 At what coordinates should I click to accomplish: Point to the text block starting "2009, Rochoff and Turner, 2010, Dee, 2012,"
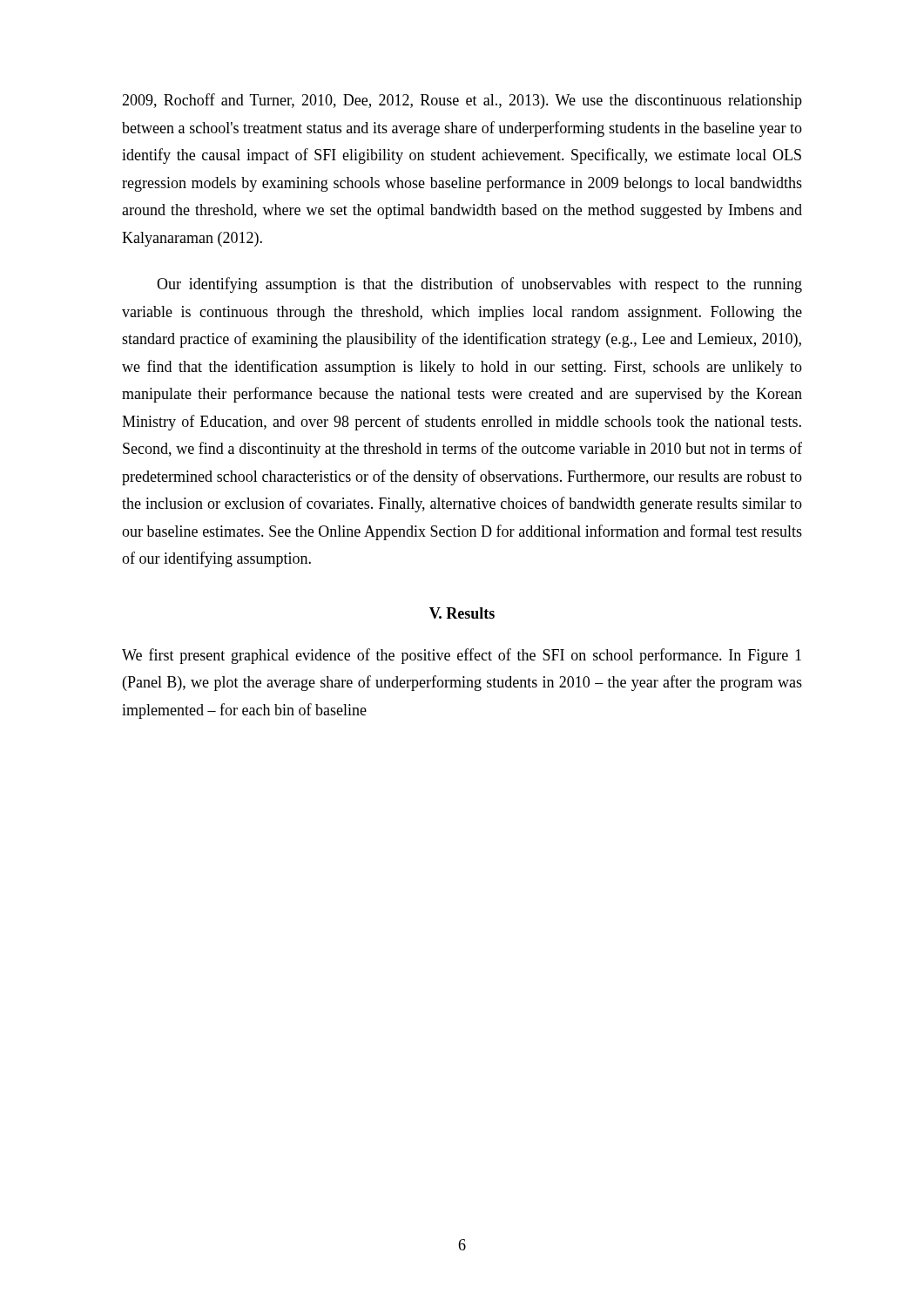click(x=462, y=170)
